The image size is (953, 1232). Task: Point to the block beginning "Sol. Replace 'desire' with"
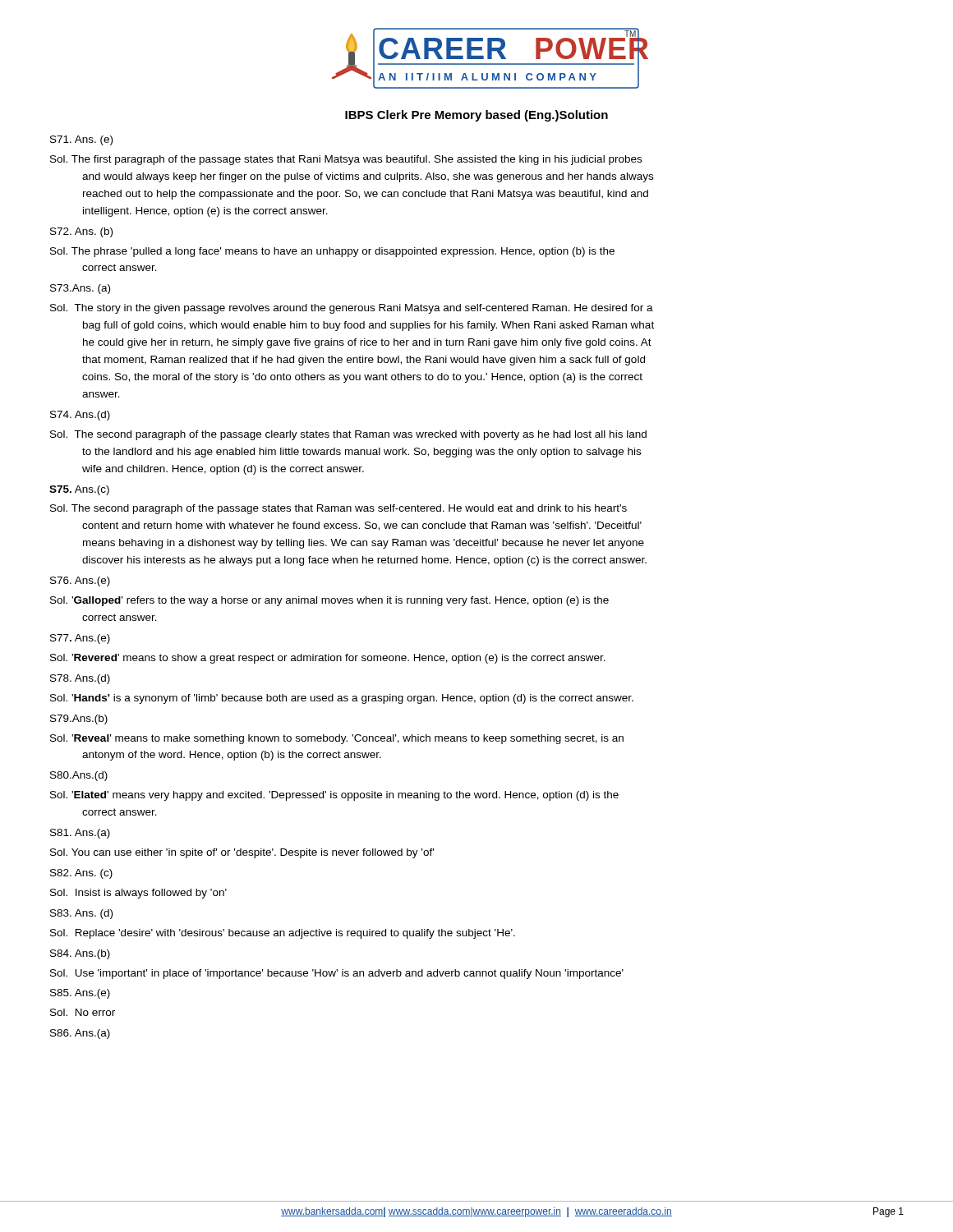tap(283, 932)
